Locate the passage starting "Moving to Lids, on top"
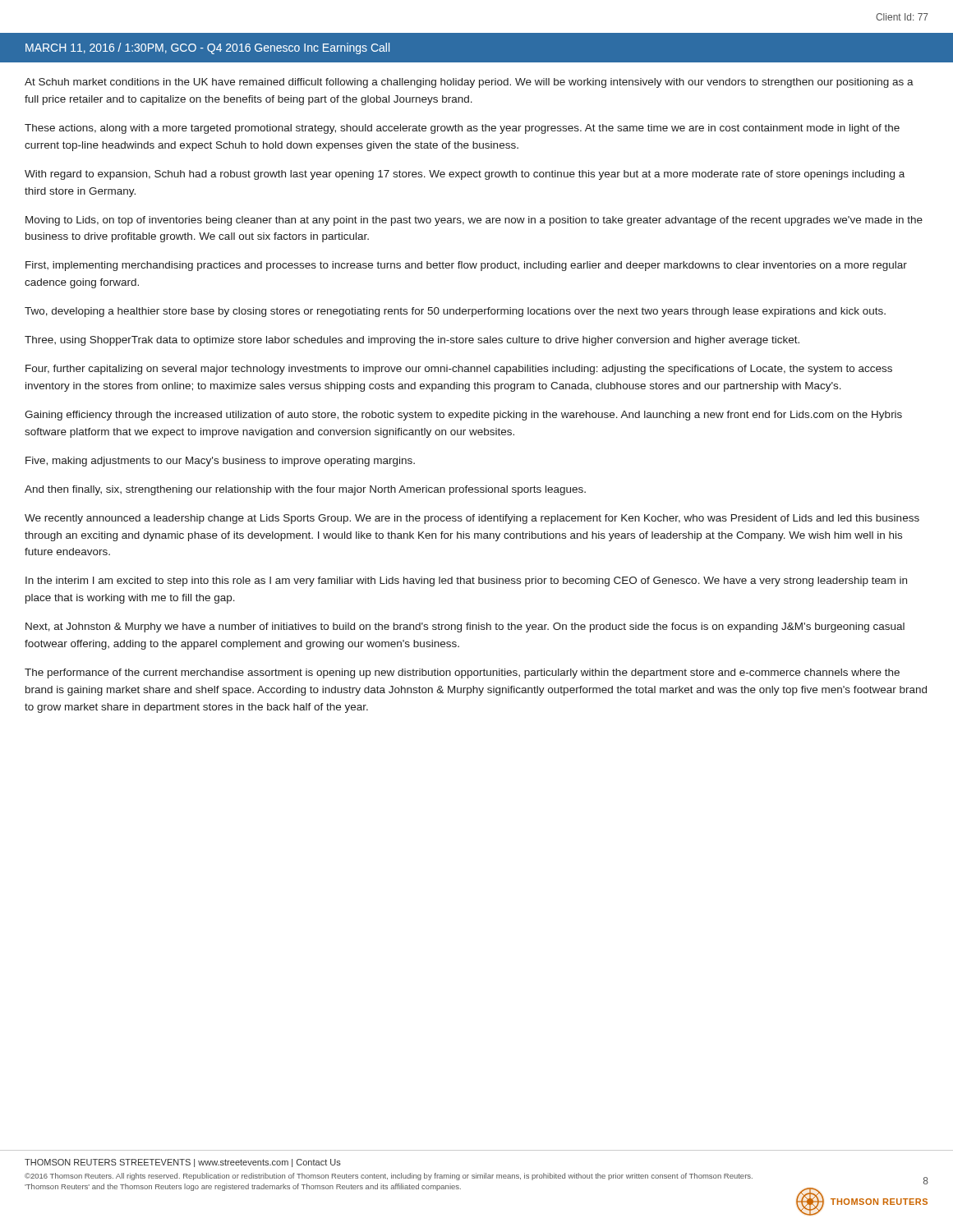The width and height of the screenshot is (953, 1232). point(474,228)
